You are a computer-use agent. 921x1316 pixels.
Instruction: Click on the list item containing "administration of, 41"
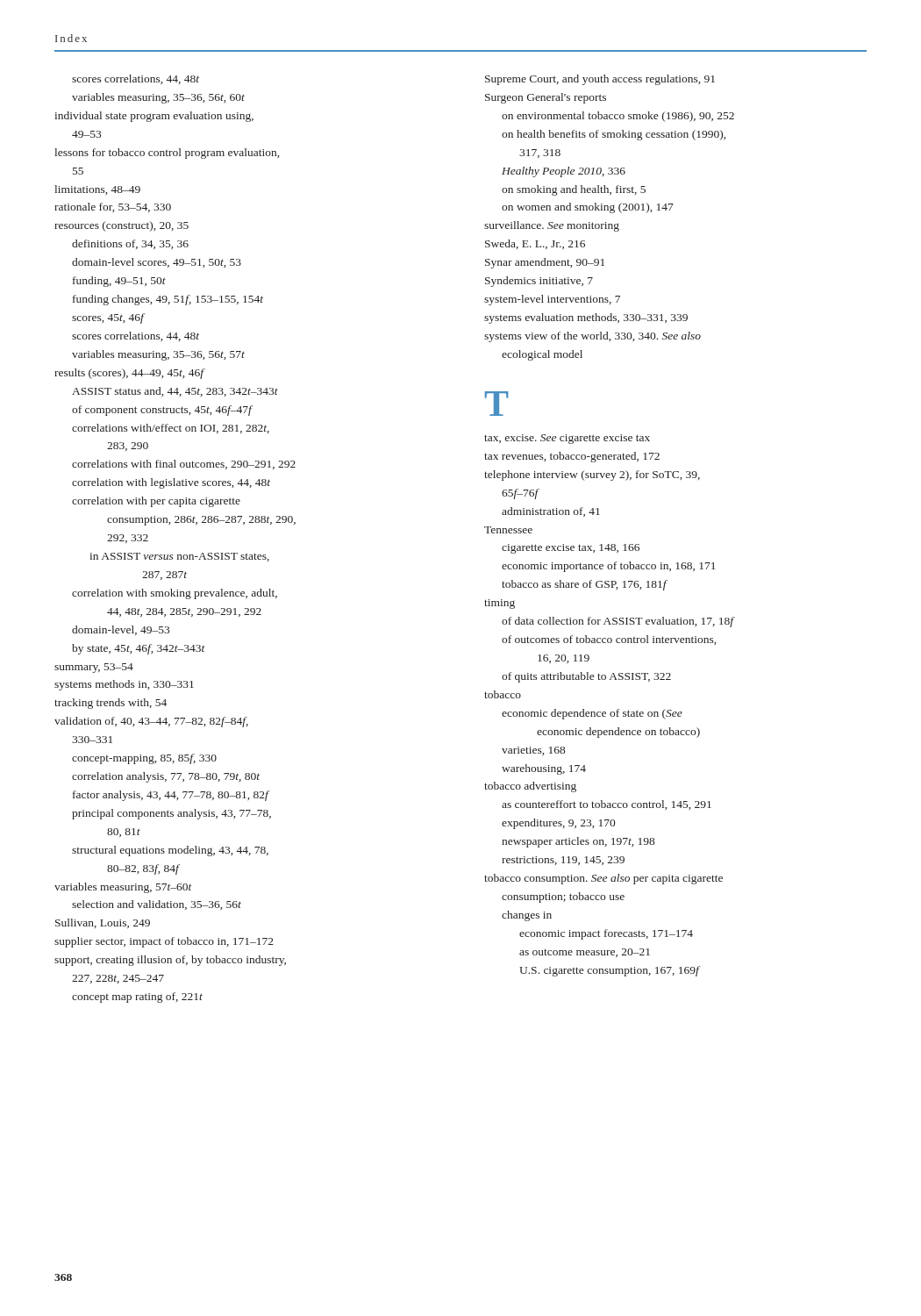(551, 511)
